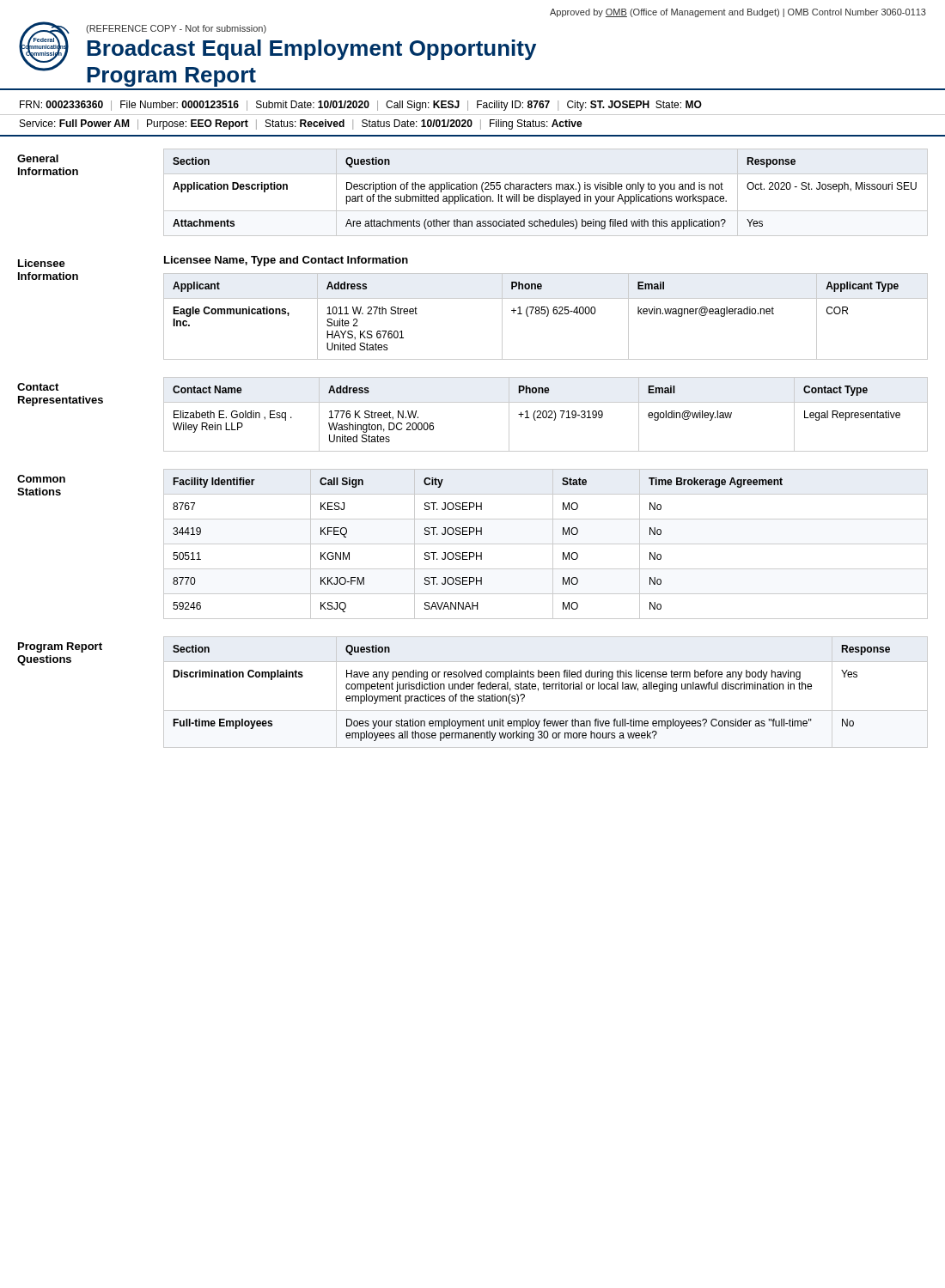Click where it says "Licensee Name, Type and Contact Information"
This screenshot has height=1288, width=945.
(286, 260)
